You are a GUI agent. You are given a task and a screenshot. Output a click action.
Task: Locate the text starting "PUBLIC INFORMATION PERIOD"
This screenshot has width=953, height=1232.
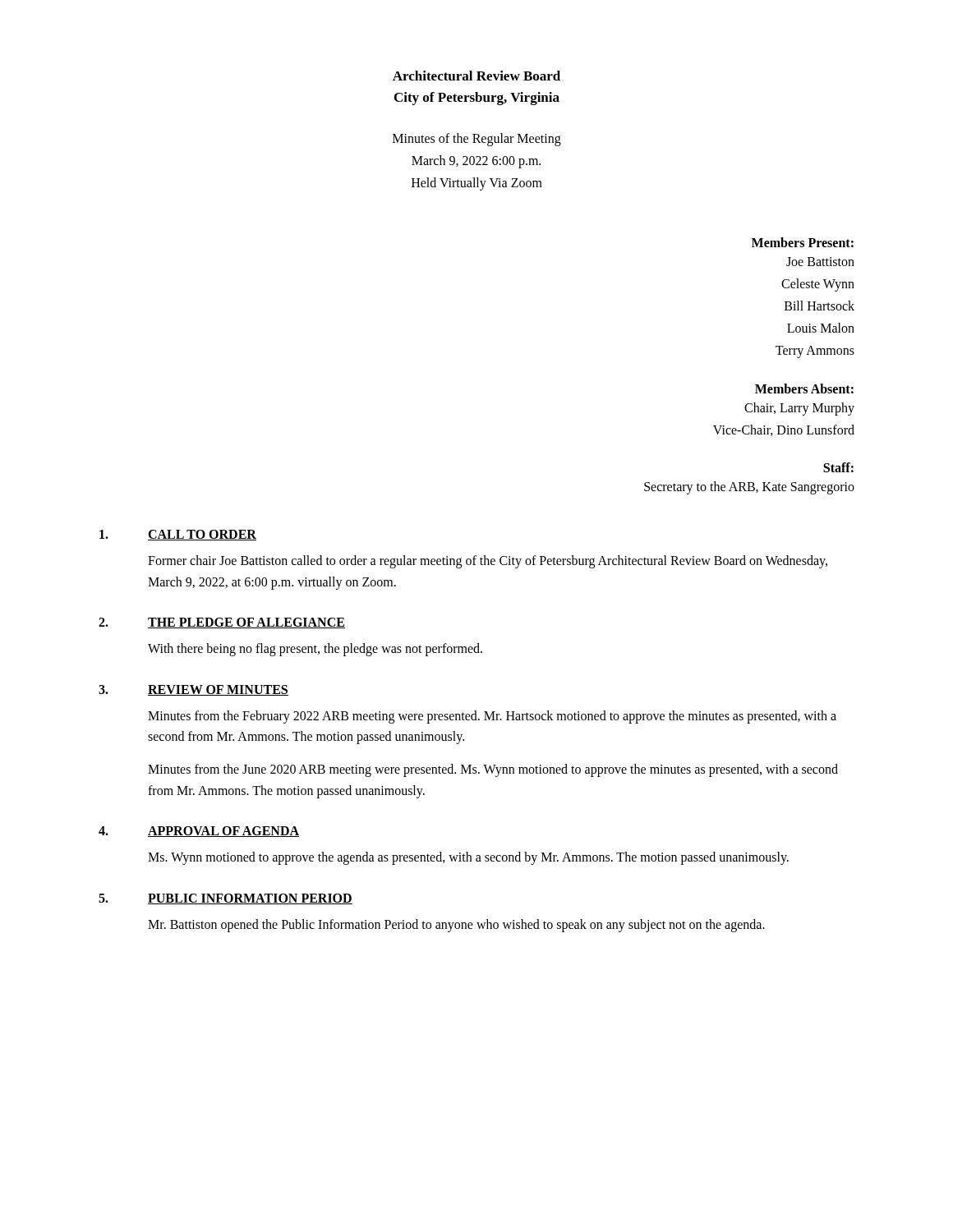250,898
